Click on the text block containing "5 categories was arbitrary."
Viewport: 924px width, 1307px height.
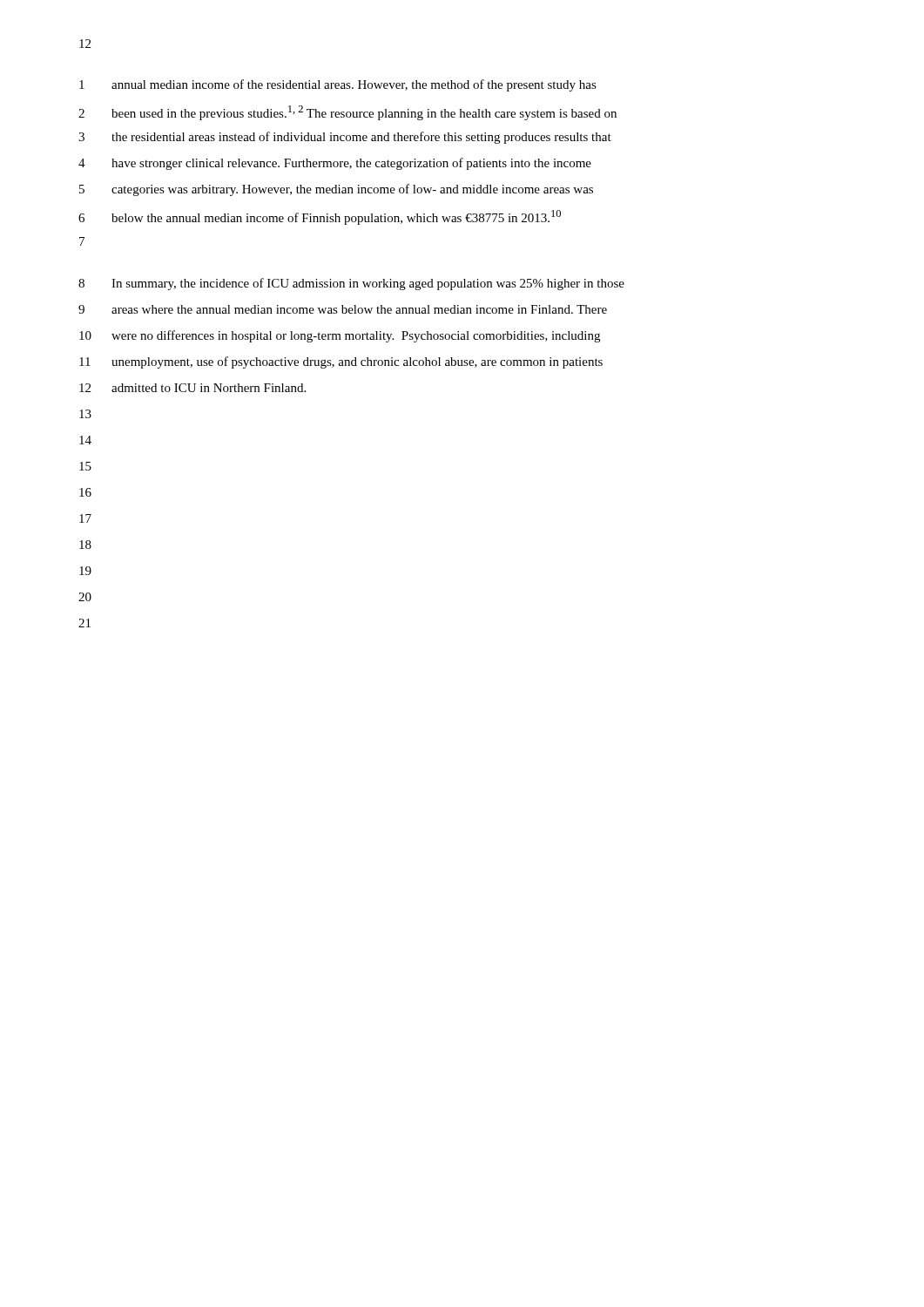(462, 189)
